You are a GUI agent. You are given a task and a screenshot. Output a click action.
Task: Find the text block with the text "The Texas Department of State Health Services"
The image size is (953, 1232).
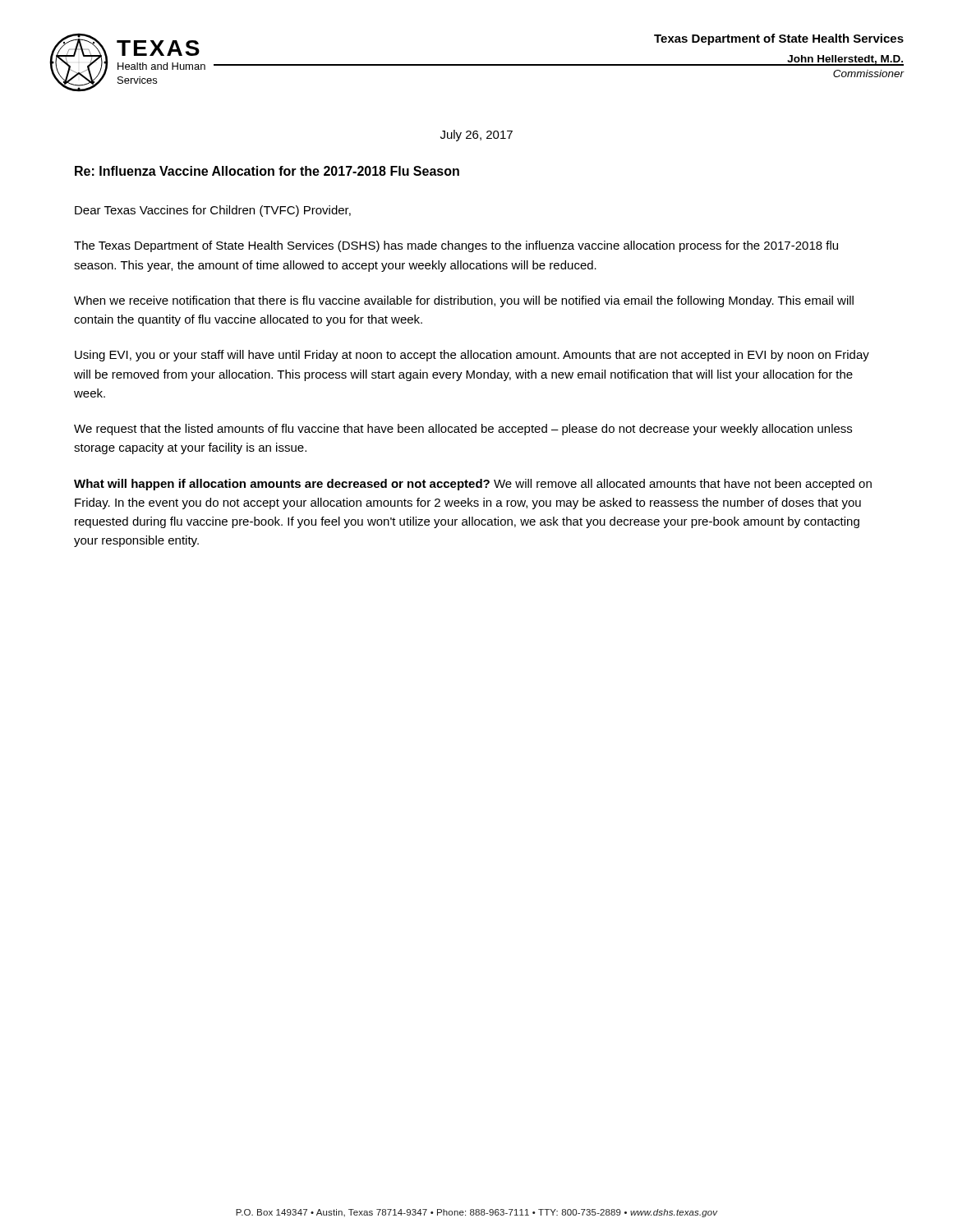(x=456, y=255)
